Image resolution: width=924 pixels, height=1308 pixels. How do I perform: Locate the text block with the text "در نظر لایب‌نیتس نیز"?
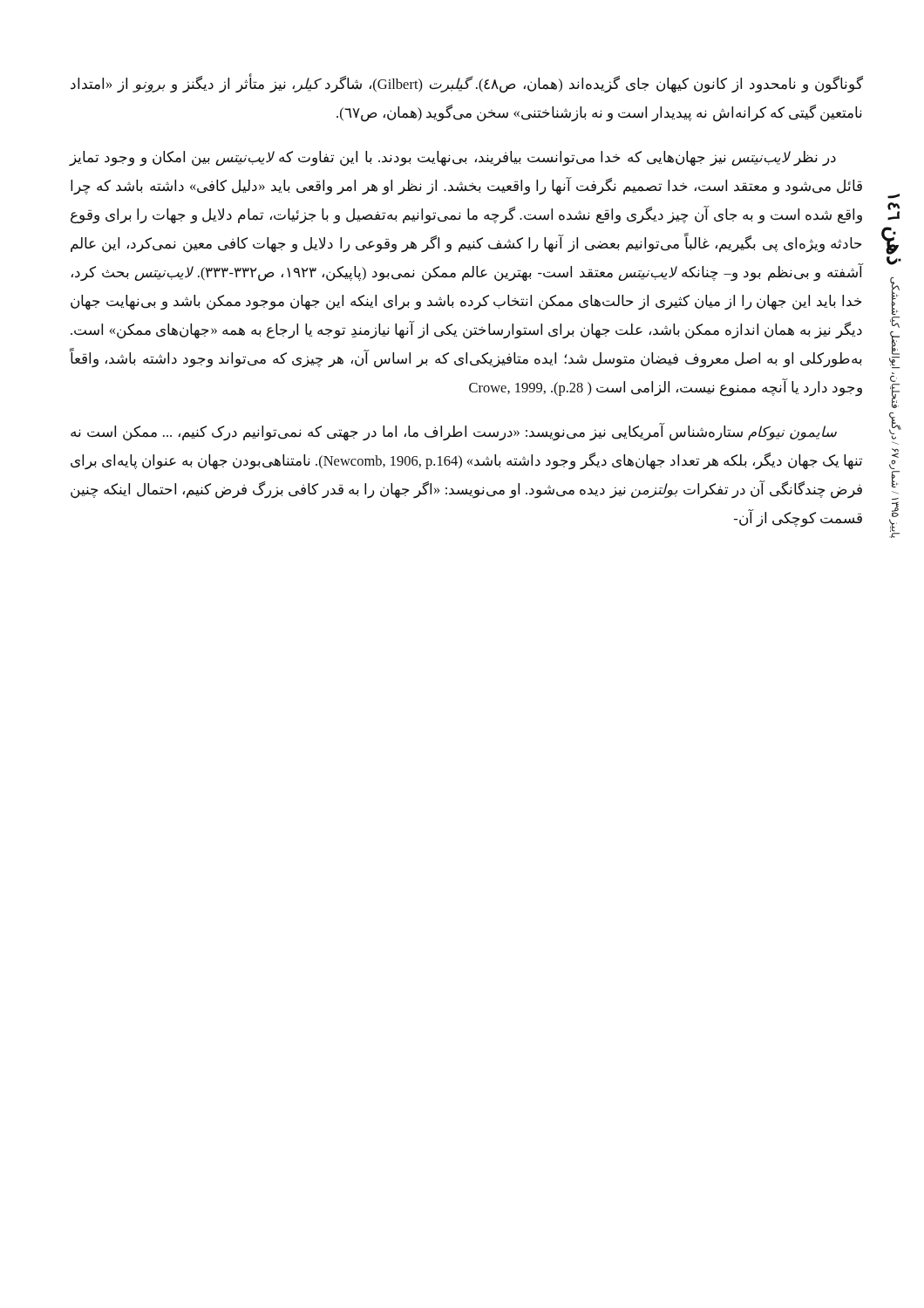point(466,272)
